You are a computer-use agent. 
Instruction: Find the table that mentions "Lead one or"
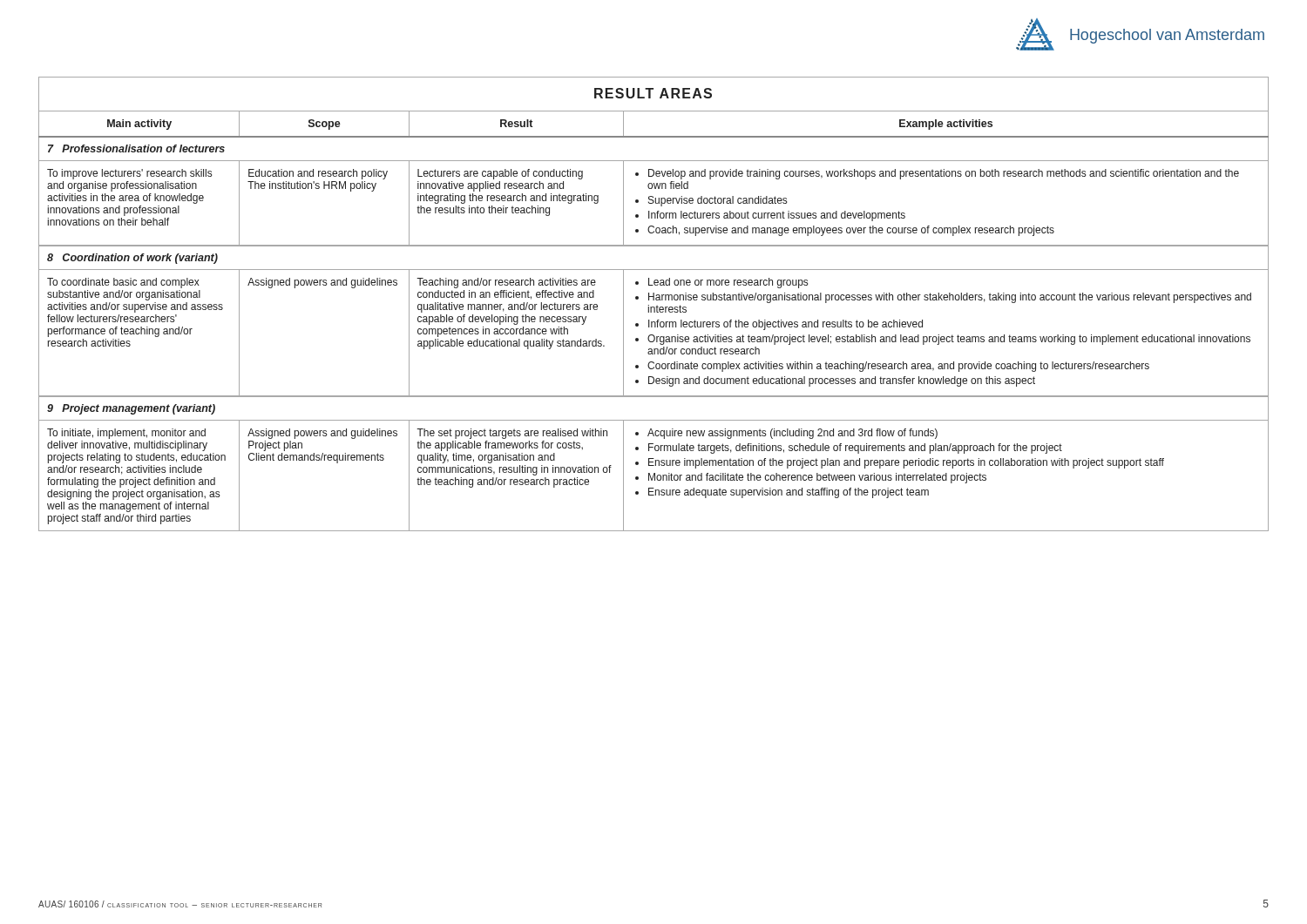[654, 304]
